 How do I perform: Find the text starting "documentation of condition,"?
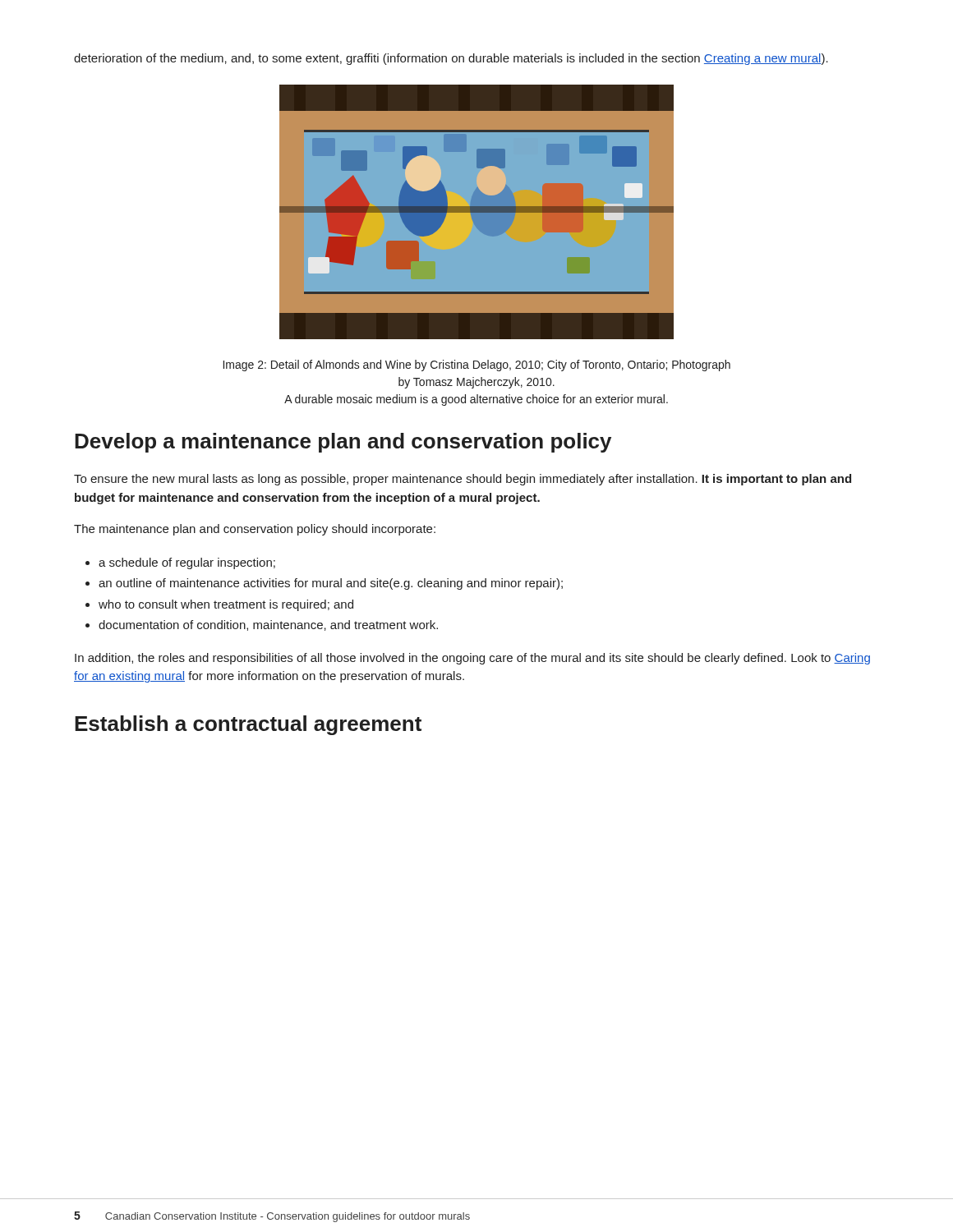[269, 625]
